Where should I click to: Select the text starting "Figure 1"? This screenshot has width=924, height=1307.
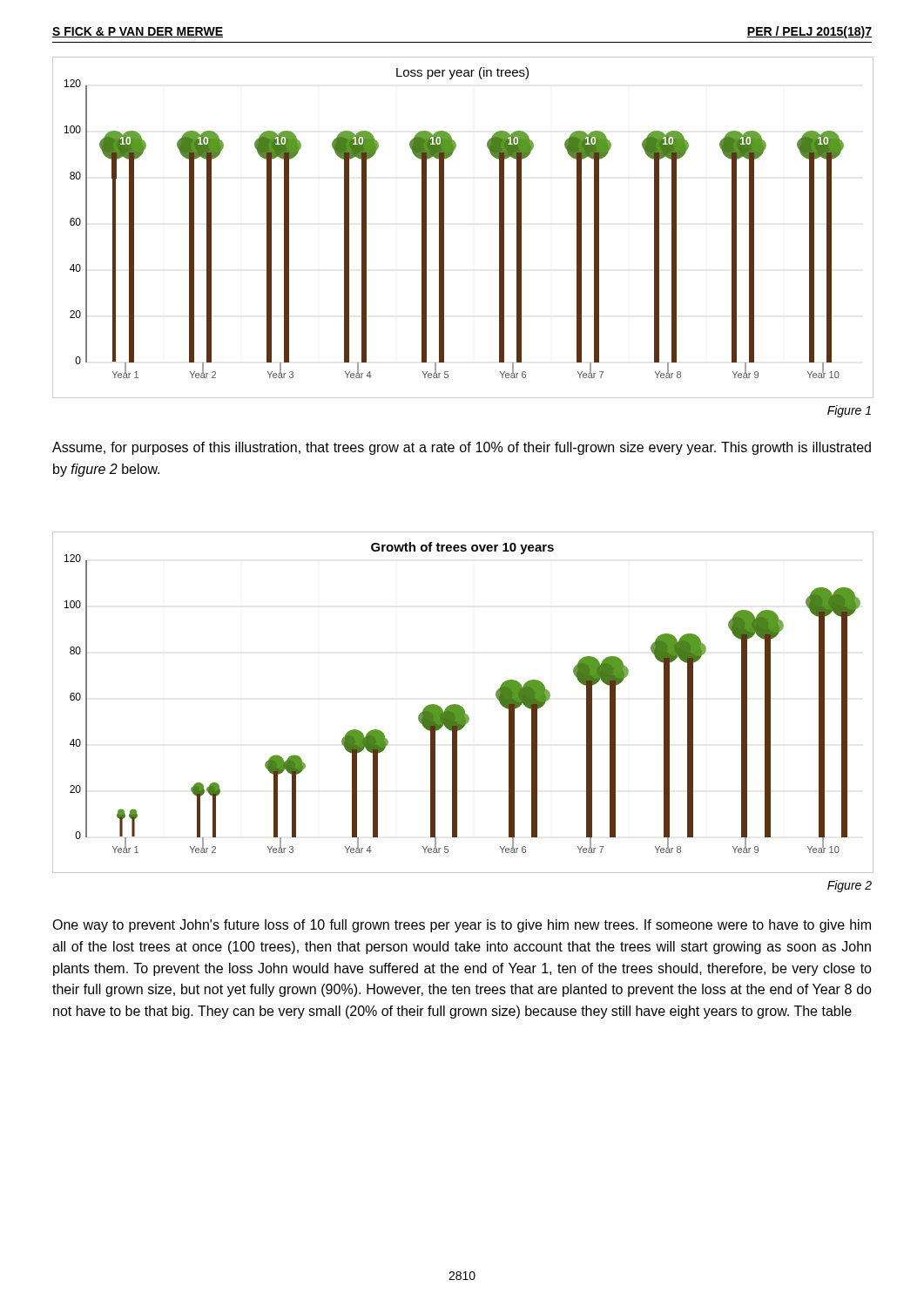tap(849, 410)
